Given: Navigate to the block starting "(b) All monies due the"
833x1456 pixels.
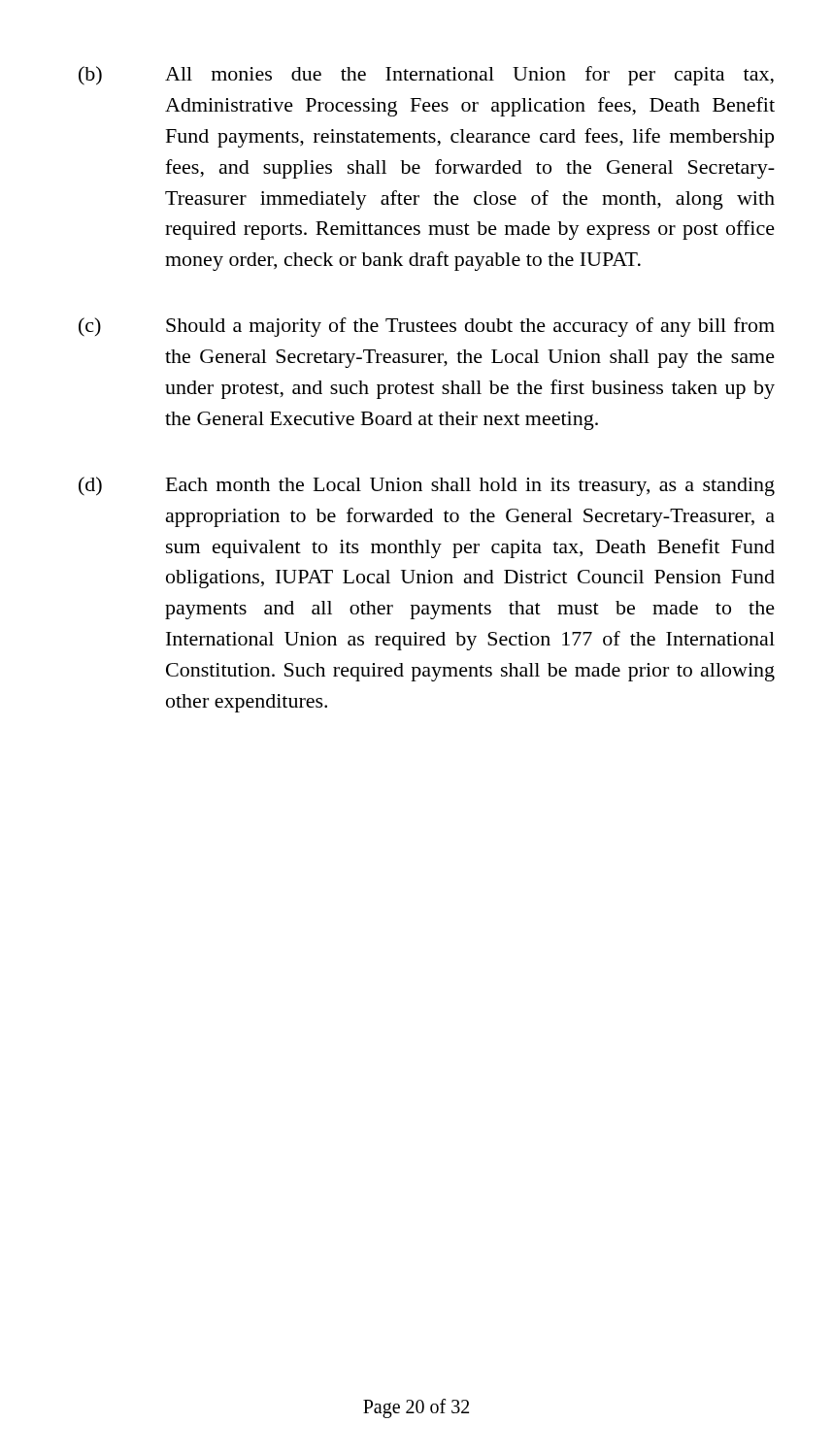Looking at the screenshot, I should pyautogui.click(x=426, y=167).
